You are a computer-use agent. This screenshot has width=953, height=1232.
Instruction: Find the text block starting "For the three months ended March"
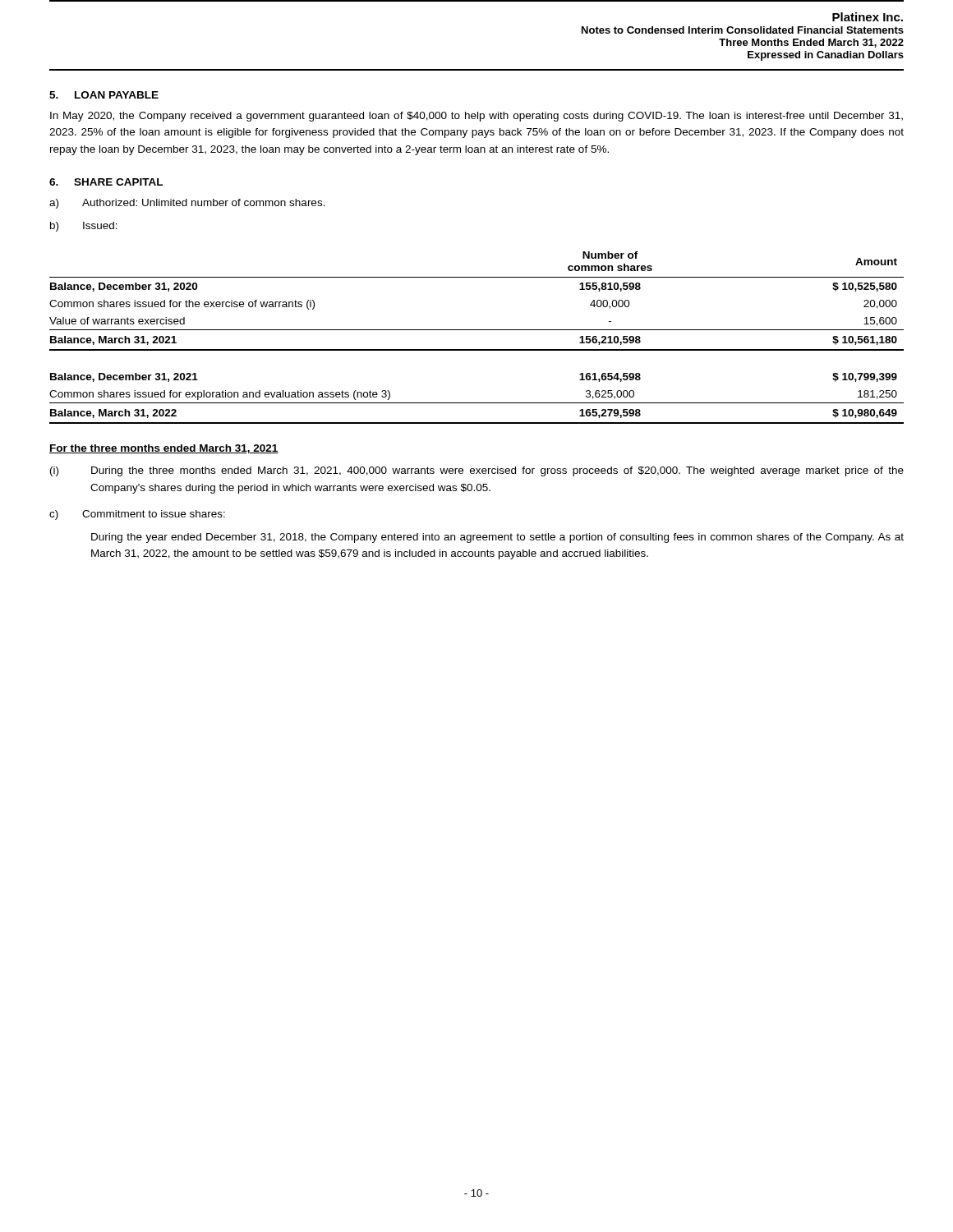click(164, 448)
